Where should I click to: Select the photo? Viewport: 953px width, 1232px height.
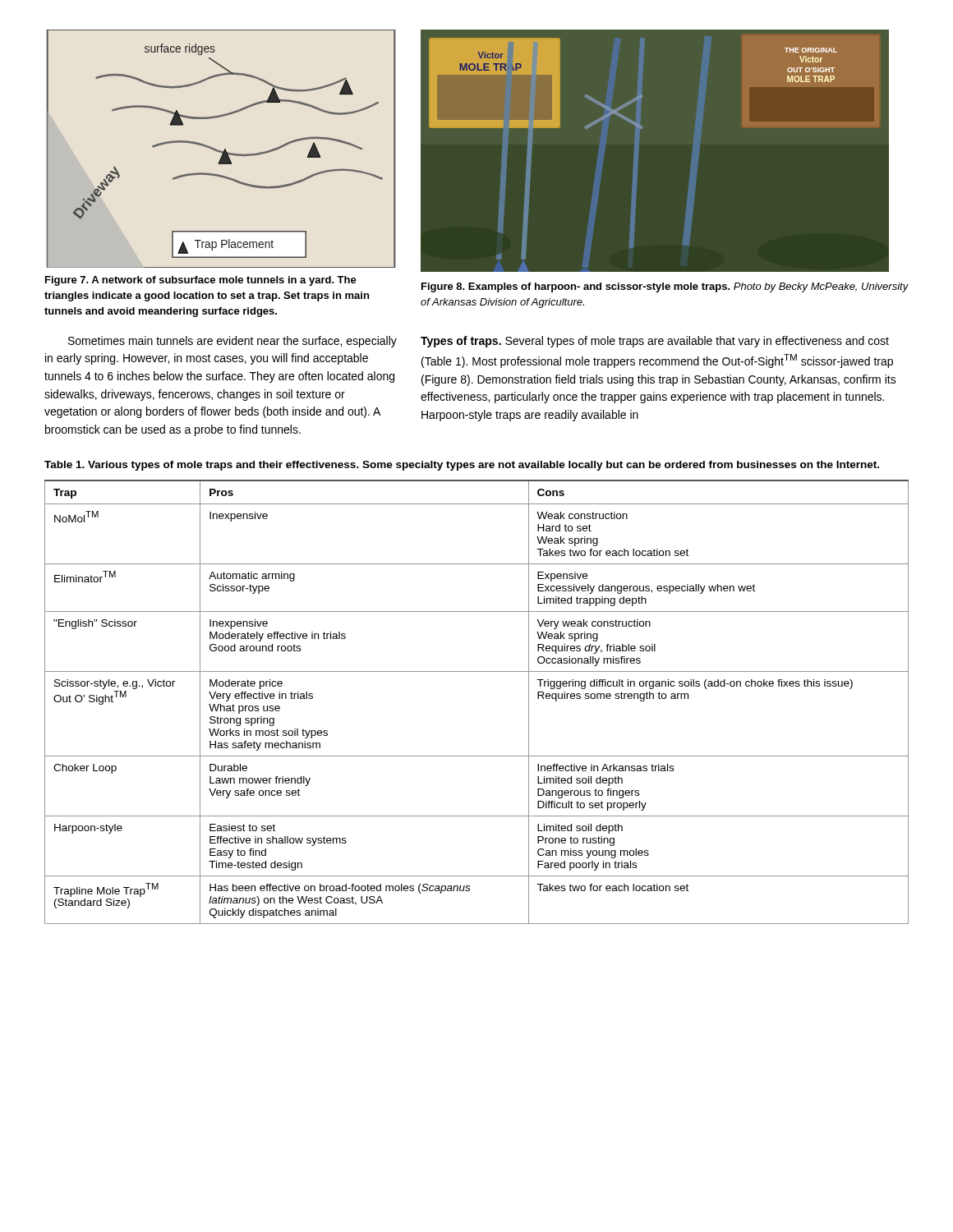(665, 152)
